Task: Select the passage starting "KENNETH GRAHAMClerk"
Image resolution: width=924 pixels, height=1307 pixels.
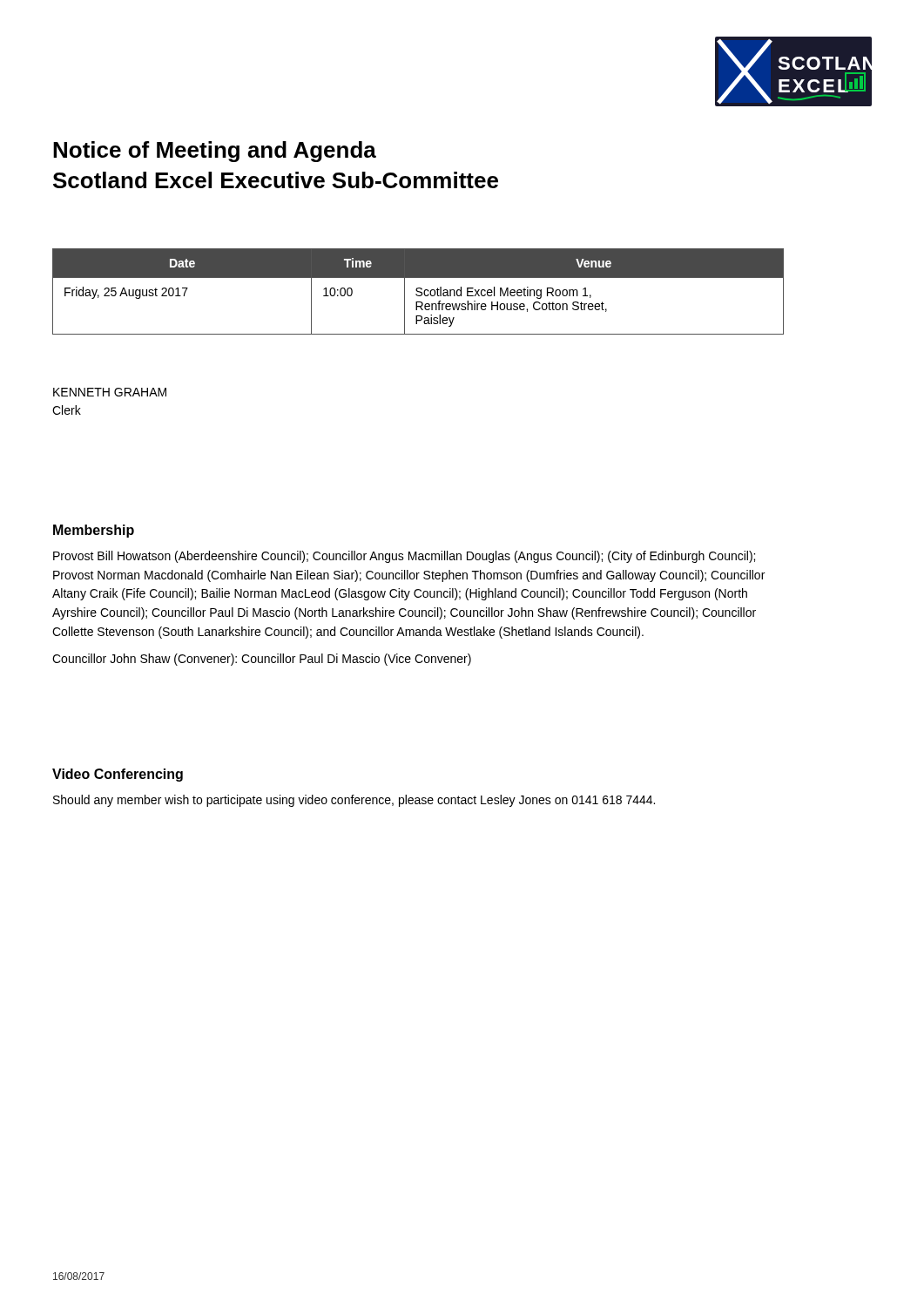Action: click(x=110, y=402)
